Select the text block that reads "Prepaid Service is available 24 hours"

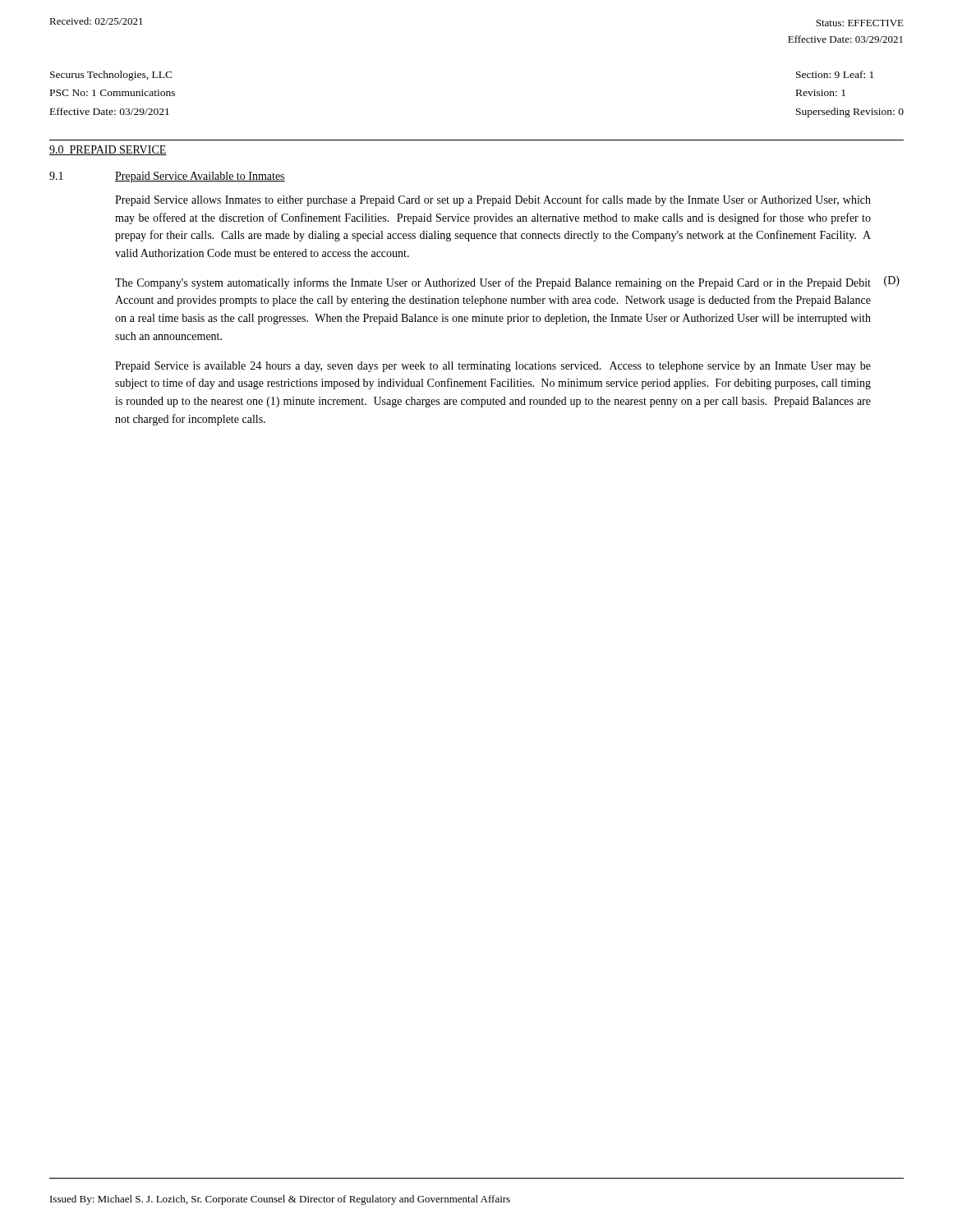pos(493,392)
